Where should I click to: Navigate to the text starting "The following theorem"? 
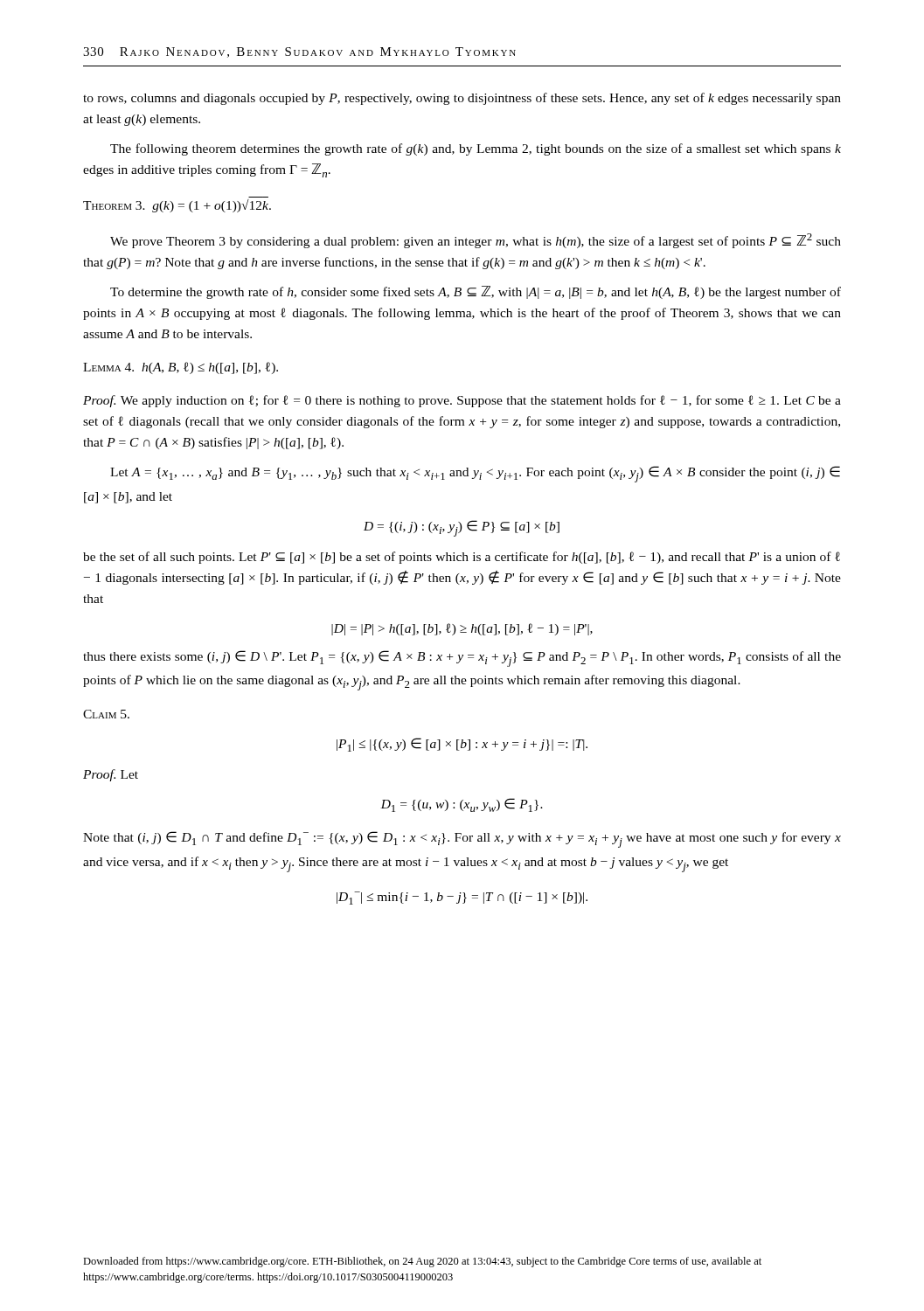pyautogui.click(x=462, y=160)
